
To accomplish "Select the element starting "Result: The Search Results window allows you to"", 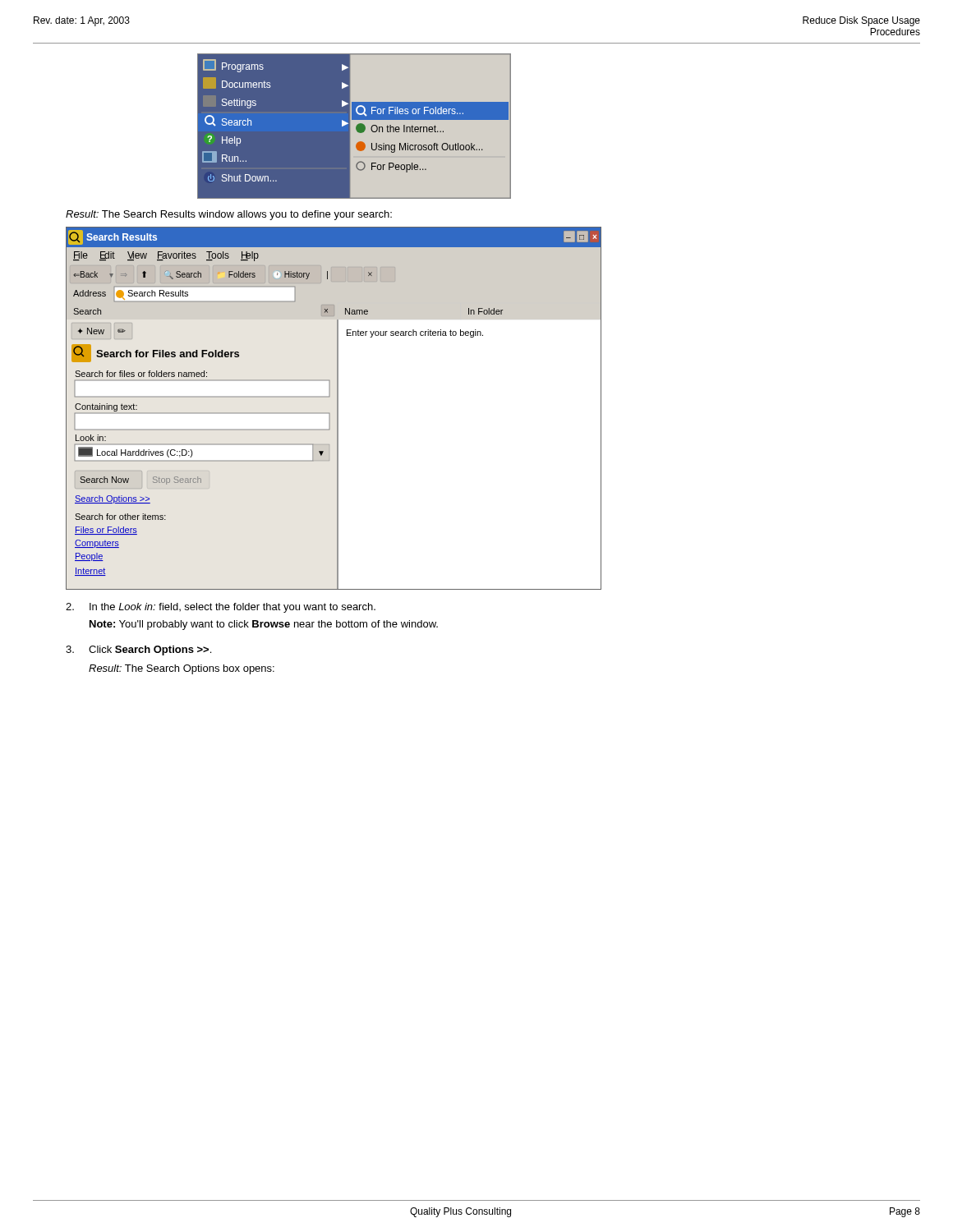I will pyautogui.click(x=229, y=214).
